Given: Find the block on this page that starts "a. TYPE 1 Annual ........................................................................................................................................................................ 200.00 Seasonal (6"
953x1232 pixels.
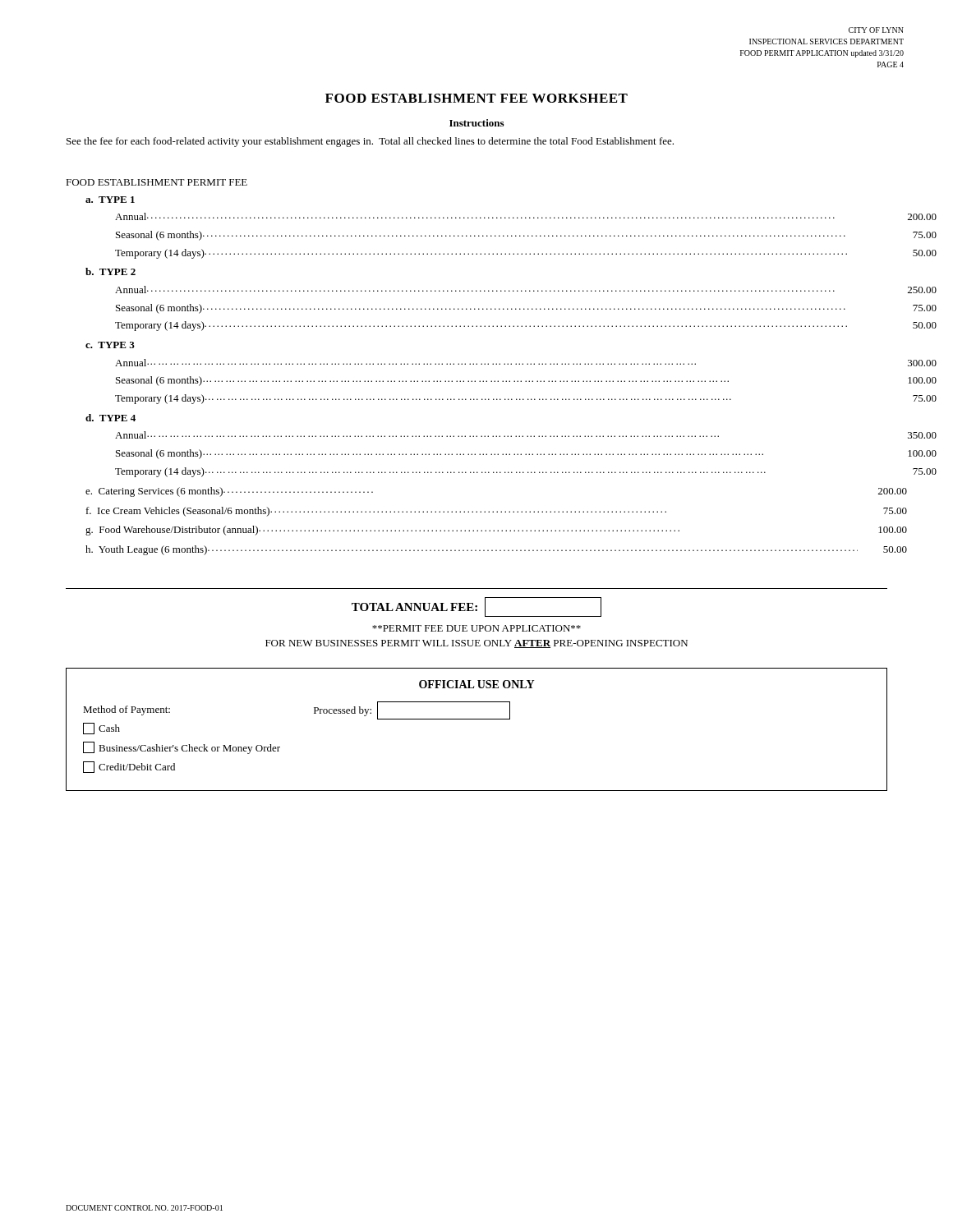Looking at the screenshot, I should [x=476, y=226].
